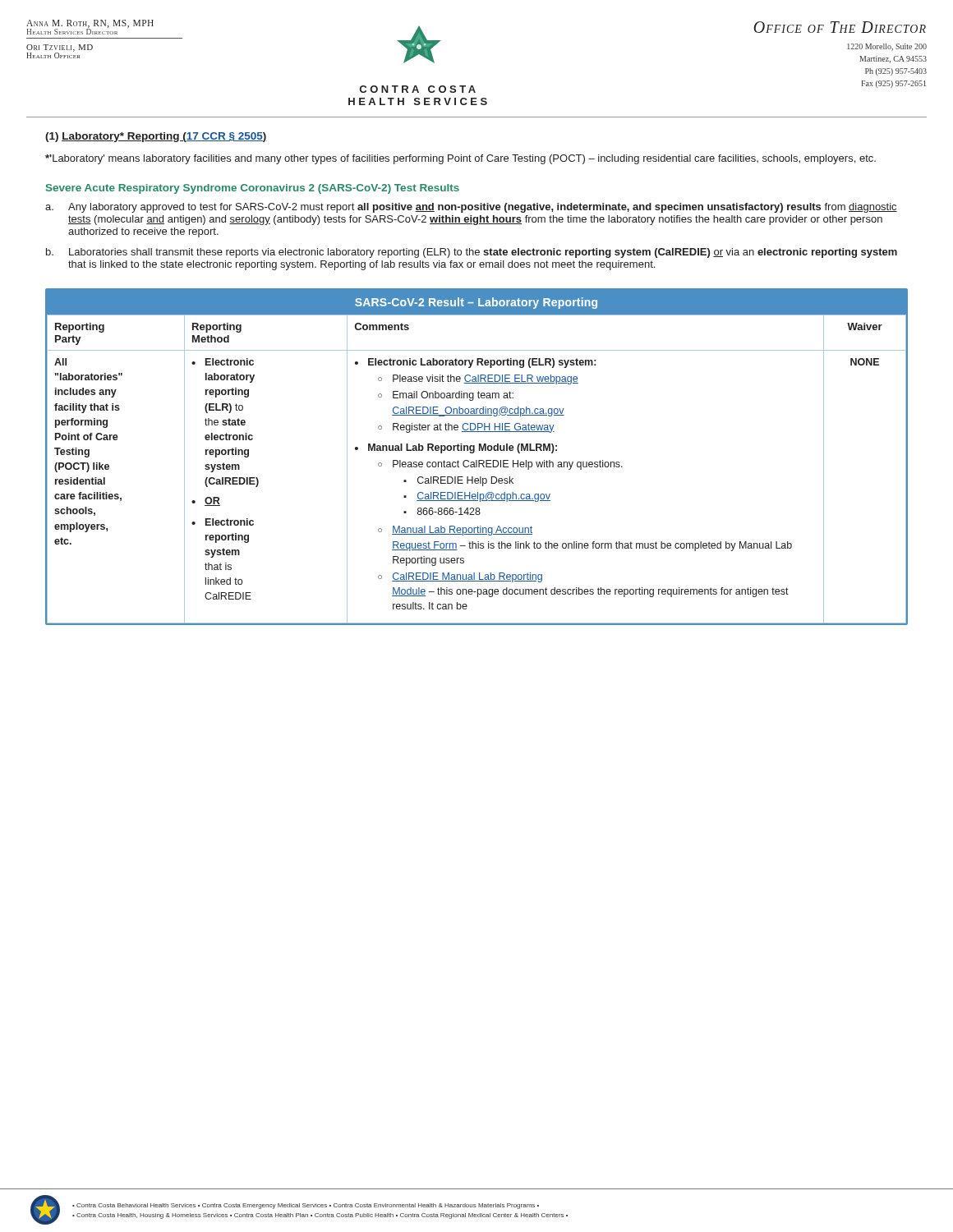The image size is (953, 1232).
Task: Locate the block of text that opens with "a. Any laboratory approved to test for SARS-CoV-2"
Action: [476, 219]
